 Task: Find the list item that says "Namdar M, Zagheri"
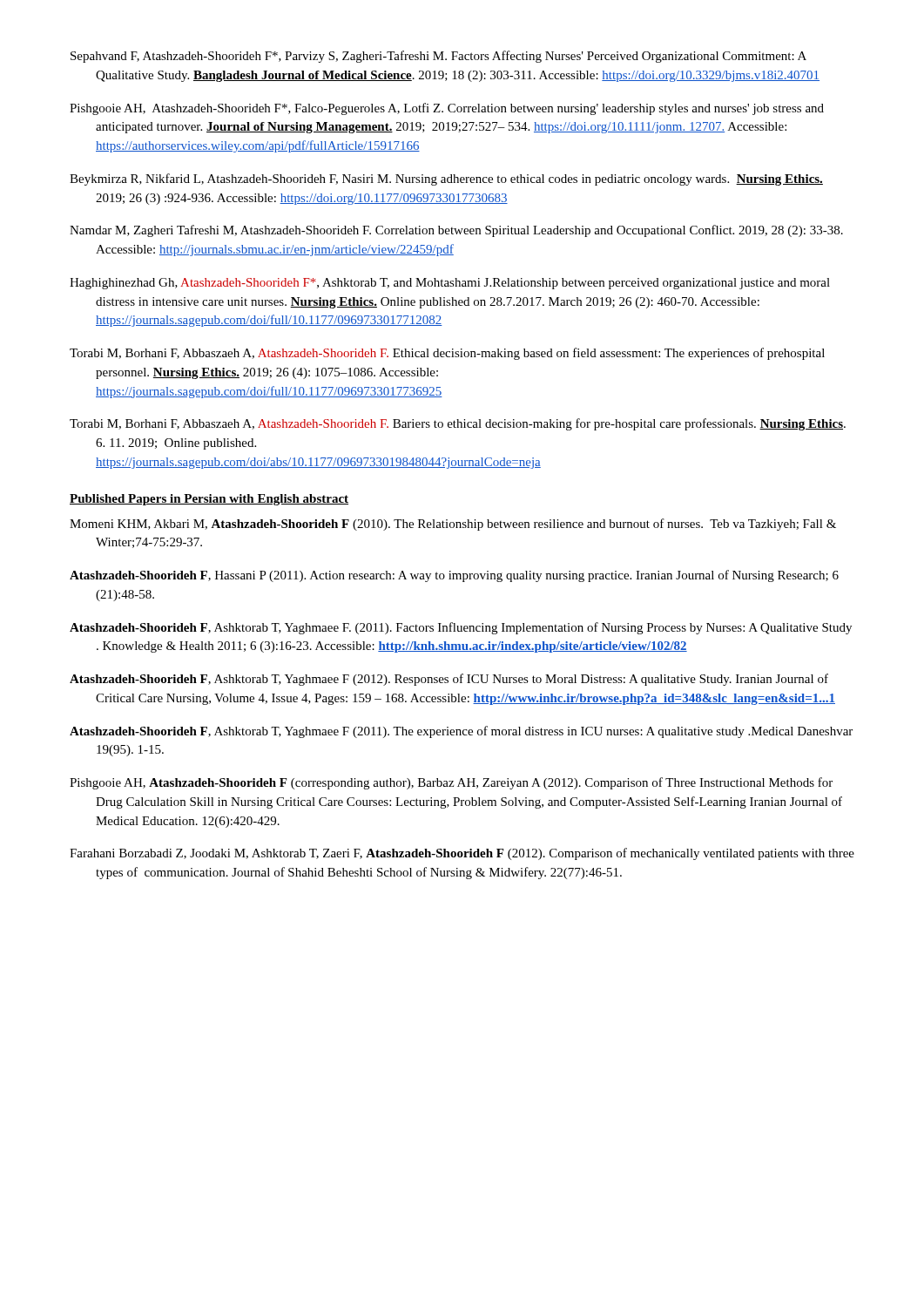[457, 240]
